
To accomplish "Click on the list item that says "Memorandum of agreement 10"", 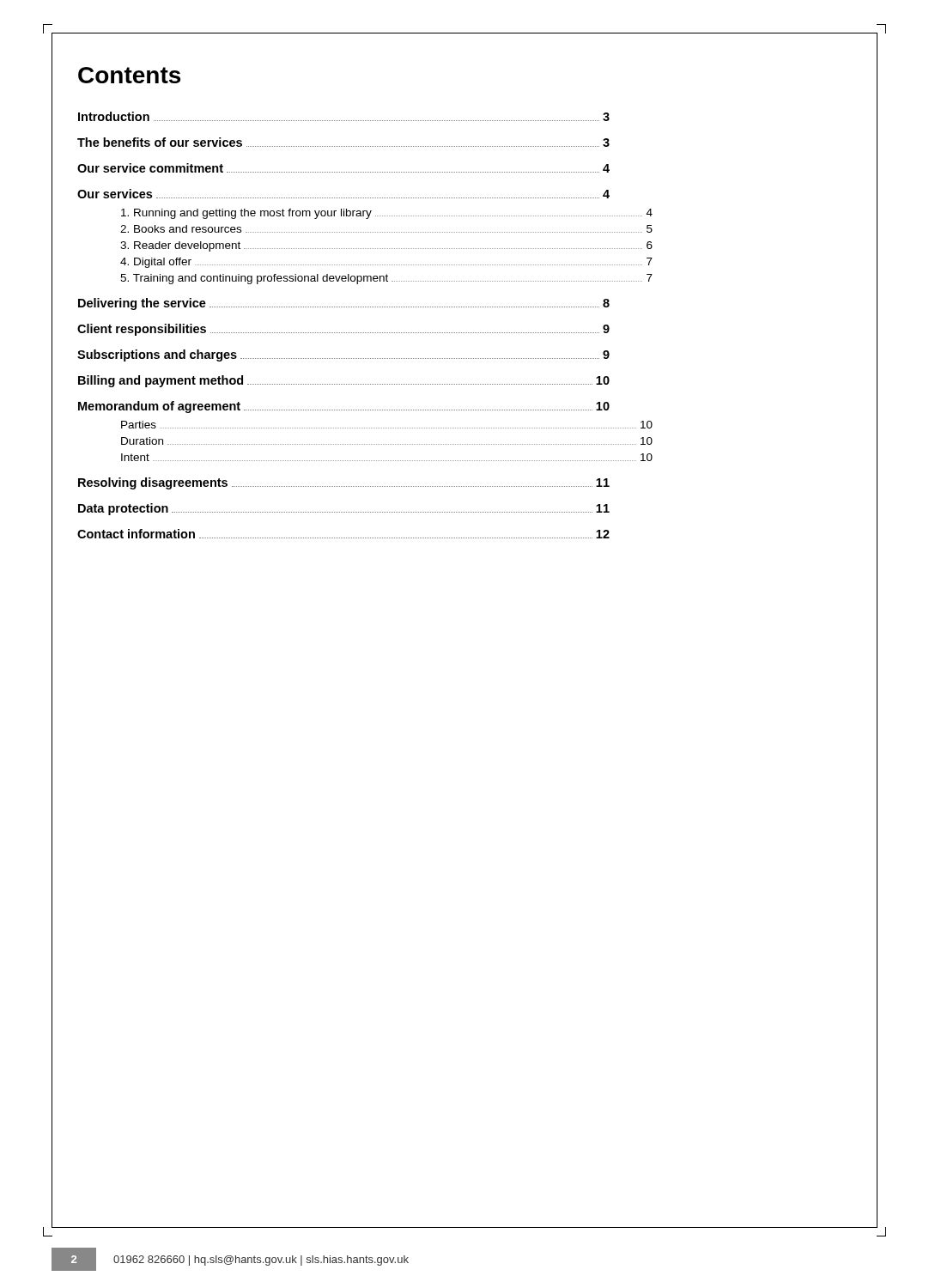I will click(x=343, y=406).
